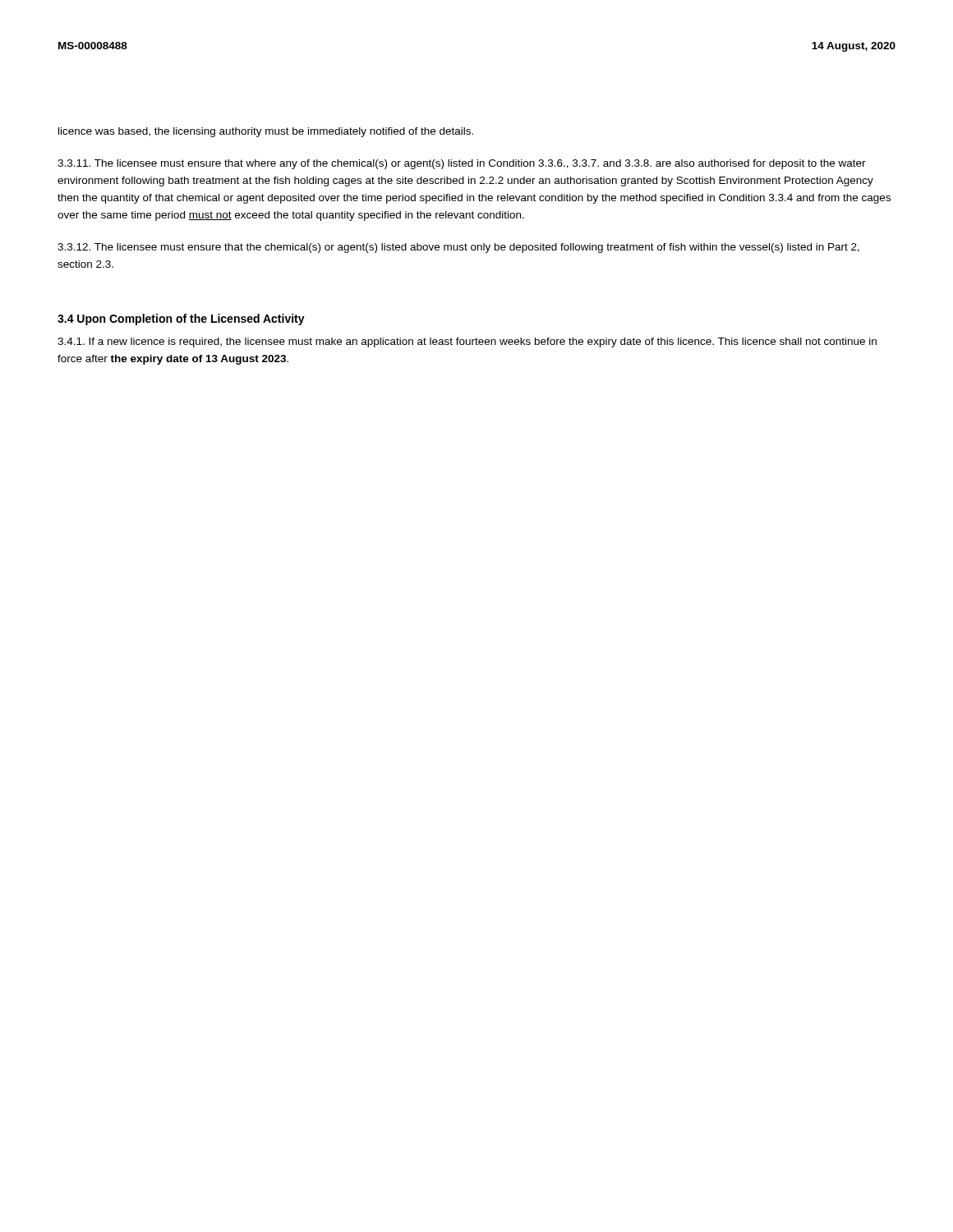Click the passage that begins "licence was based, the licensing authority must be"
953x1232 pixels.
tap(266, 131)
